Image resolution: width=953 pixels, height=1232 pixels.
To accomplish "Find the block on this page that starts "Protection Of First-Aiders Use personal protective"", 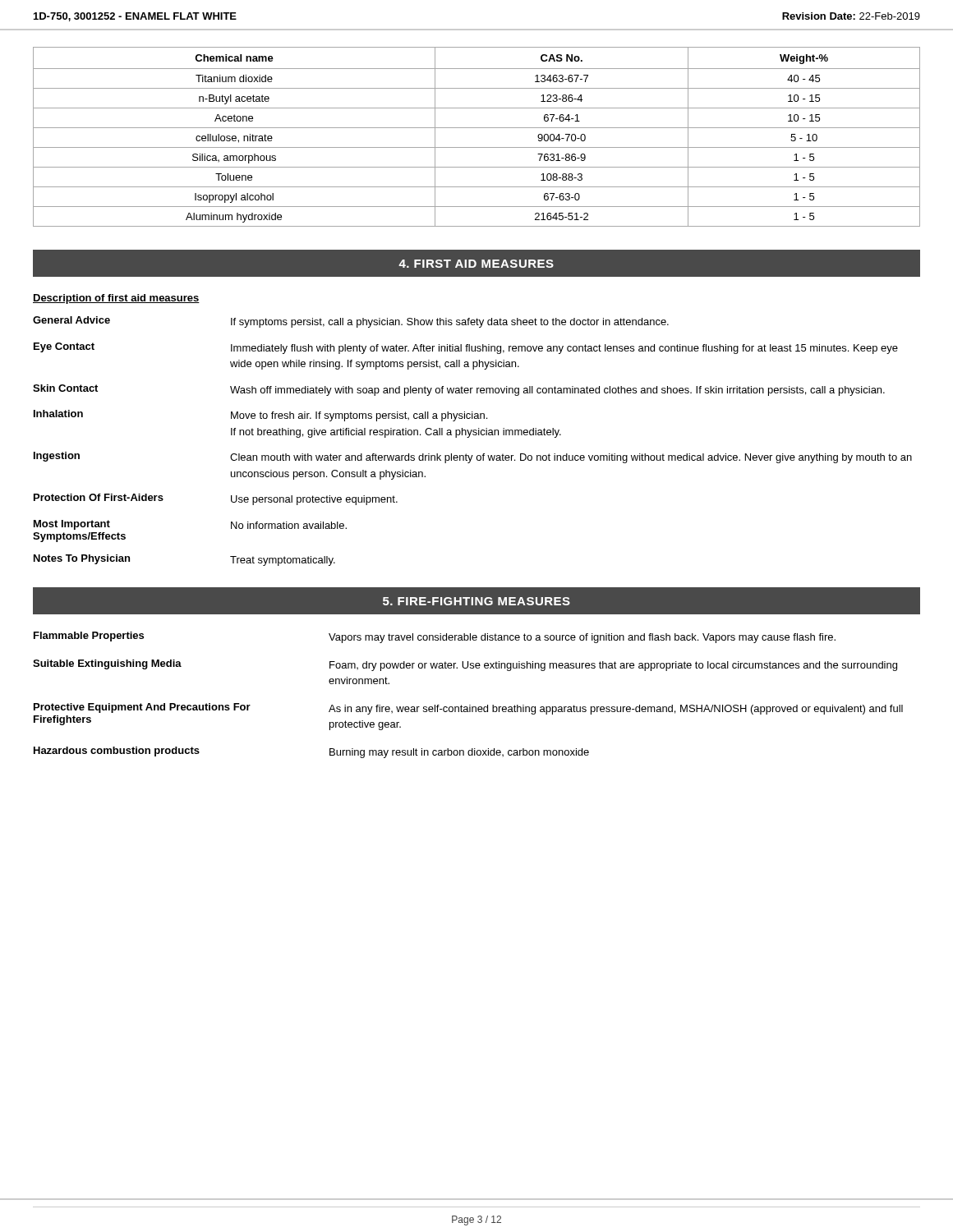I will (x=95, y=499).
